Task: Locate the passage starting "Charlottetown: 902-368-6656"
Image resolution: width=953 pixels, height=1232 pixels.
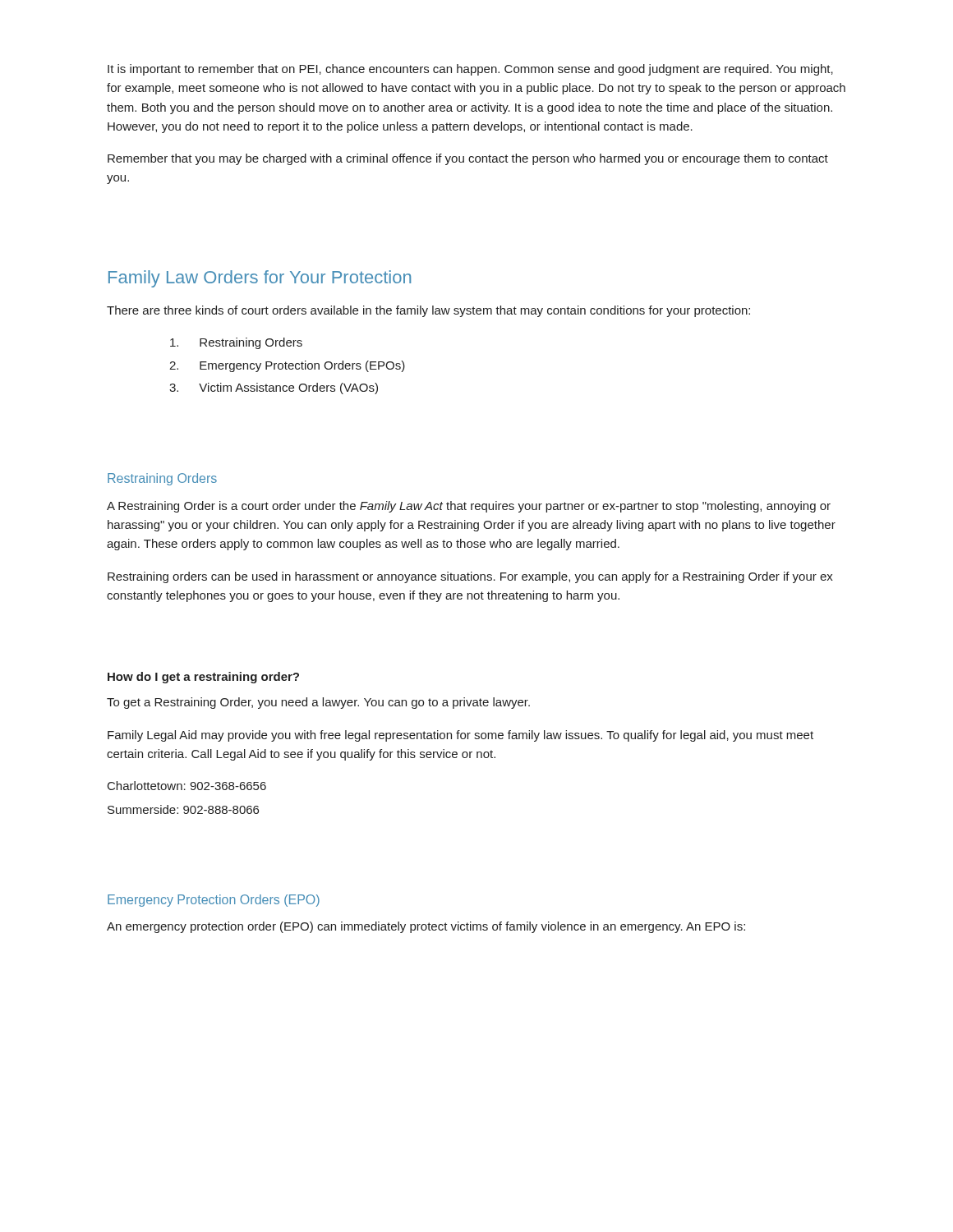Action: (187, 786)
